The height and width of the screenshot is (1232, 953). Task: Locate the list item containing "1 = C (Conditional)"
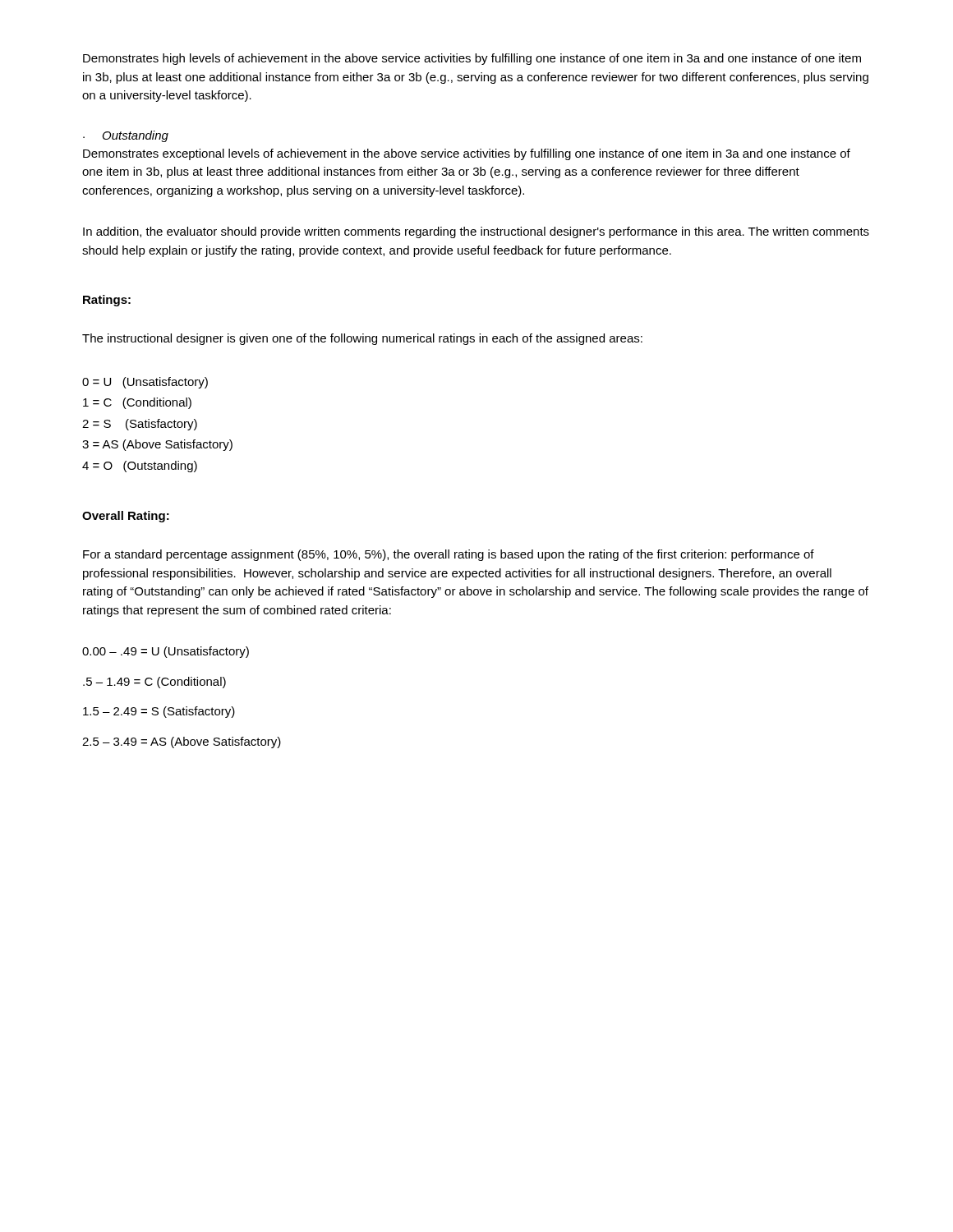[x=137, y=402]
